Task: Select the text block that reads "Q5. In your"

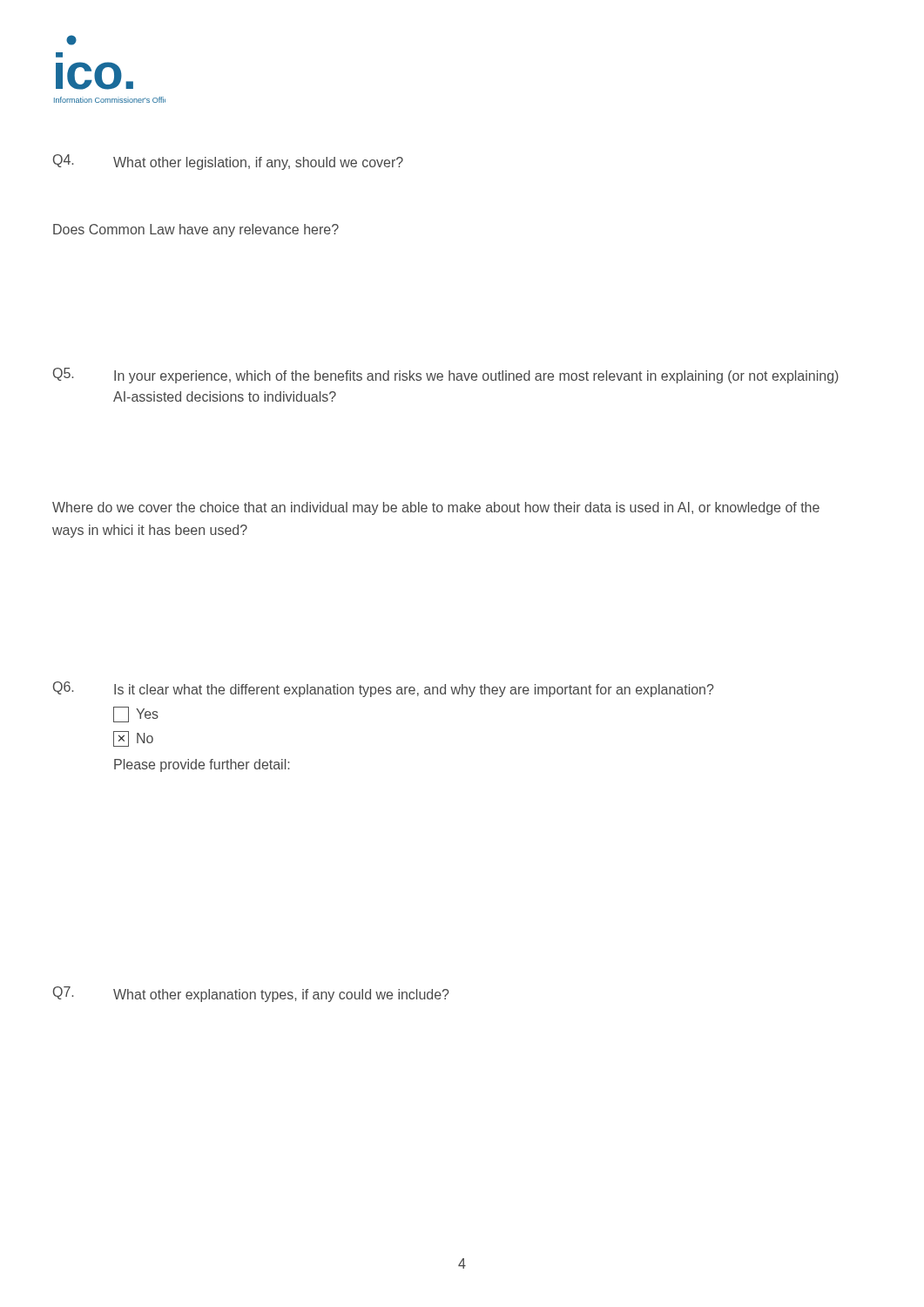Action: pyautogui.click(x=453, y=387)
